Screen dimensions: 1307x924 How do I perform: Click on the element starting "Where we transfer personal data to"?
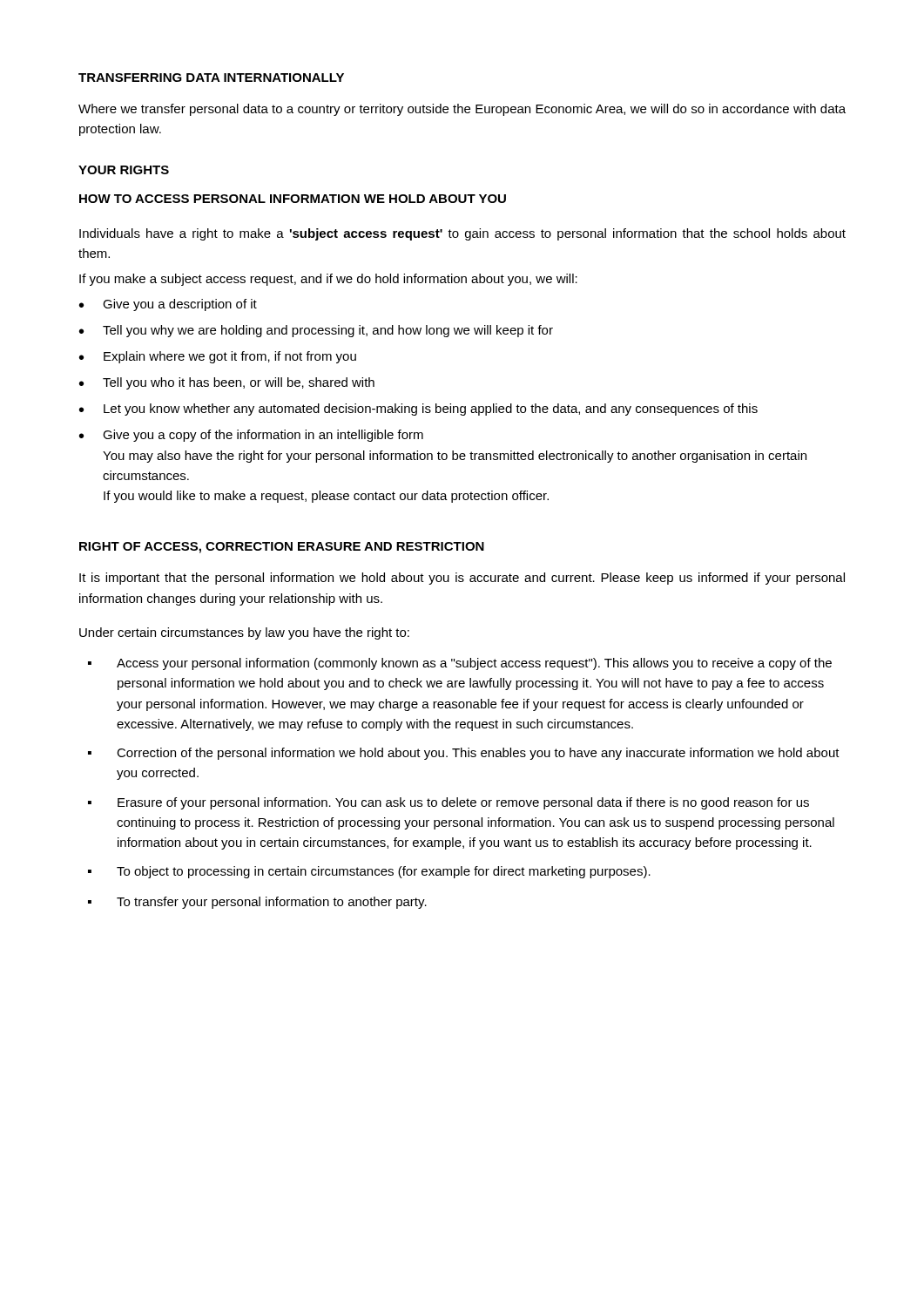(x=462, y=119)
